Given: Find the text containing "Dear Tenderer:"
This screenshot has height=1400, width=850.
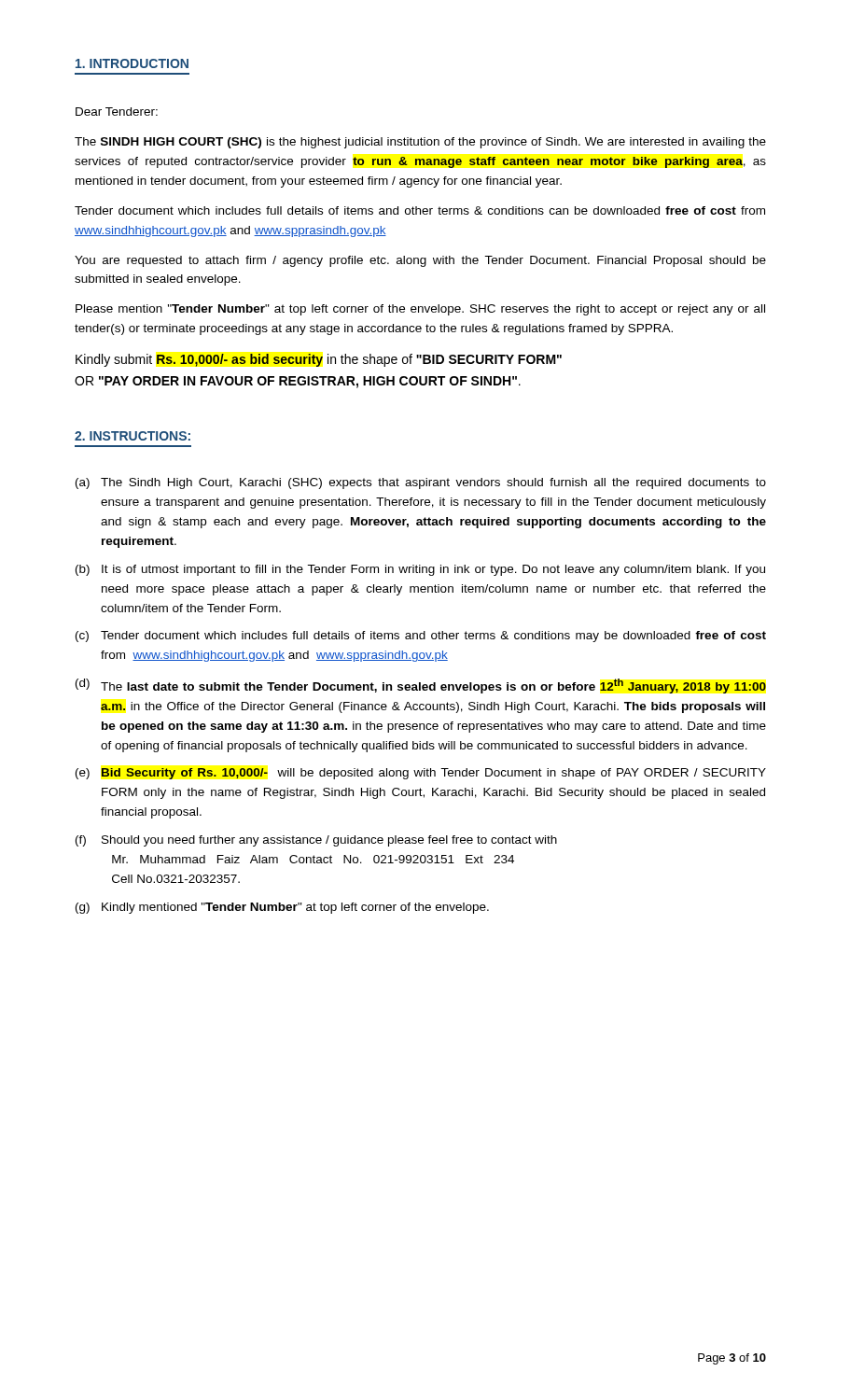Looking at the screenshot, I should [x=117, y=112].
